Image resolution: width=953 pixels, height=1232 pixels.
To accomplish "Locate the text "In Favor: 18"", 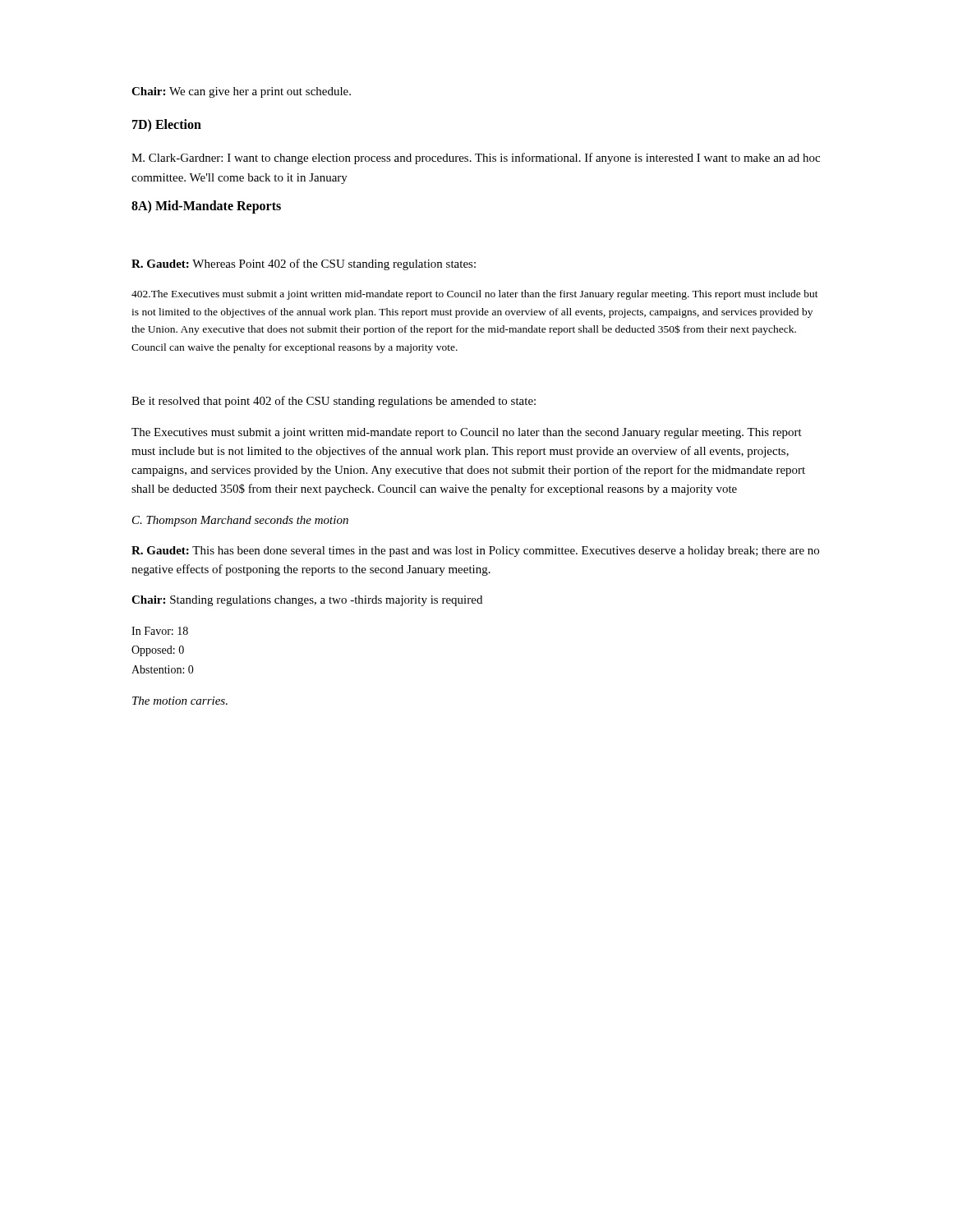I will 160,631.
